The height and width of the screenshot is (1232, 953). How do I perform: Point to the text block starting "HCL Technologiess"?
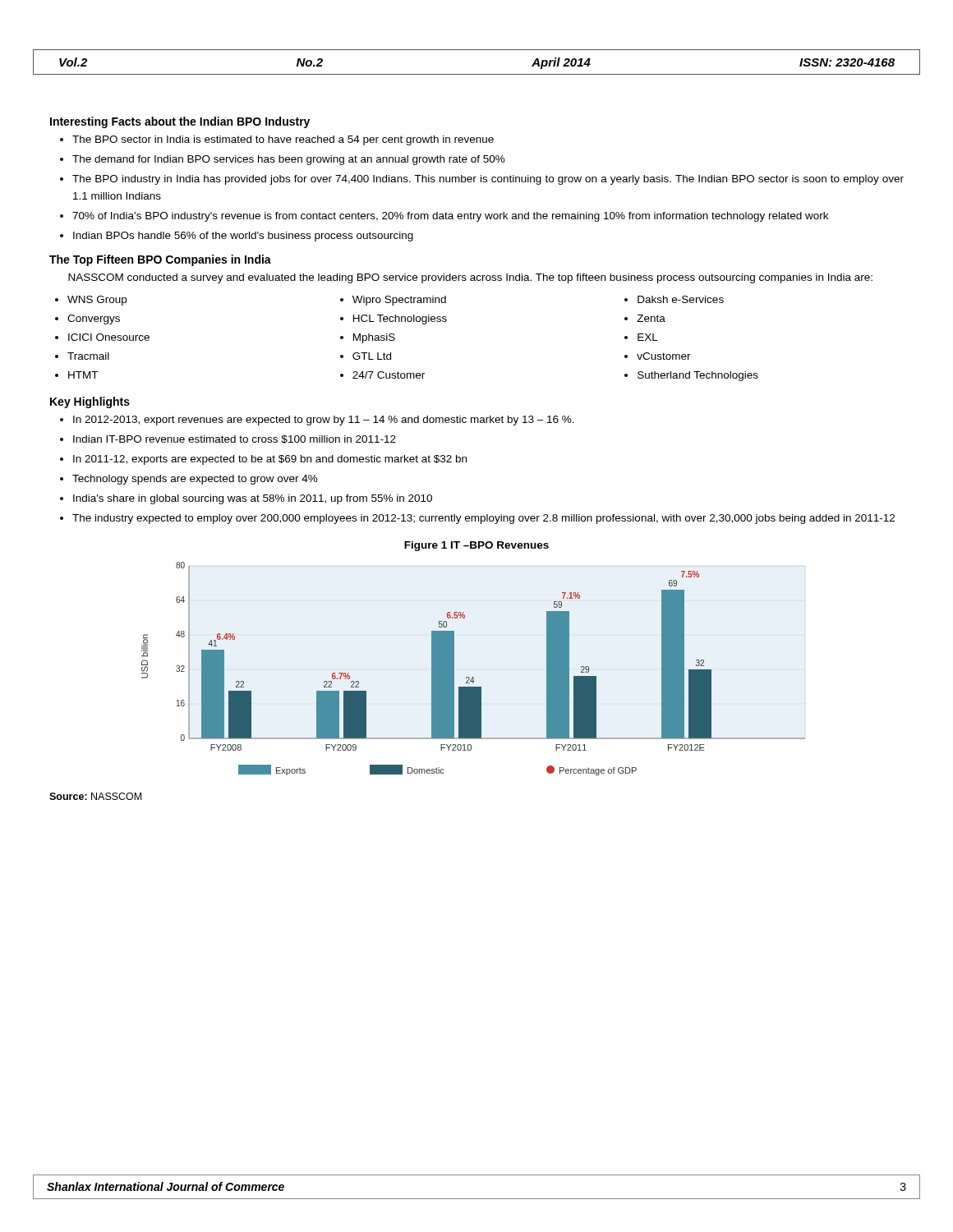click(x=400, y=319)
